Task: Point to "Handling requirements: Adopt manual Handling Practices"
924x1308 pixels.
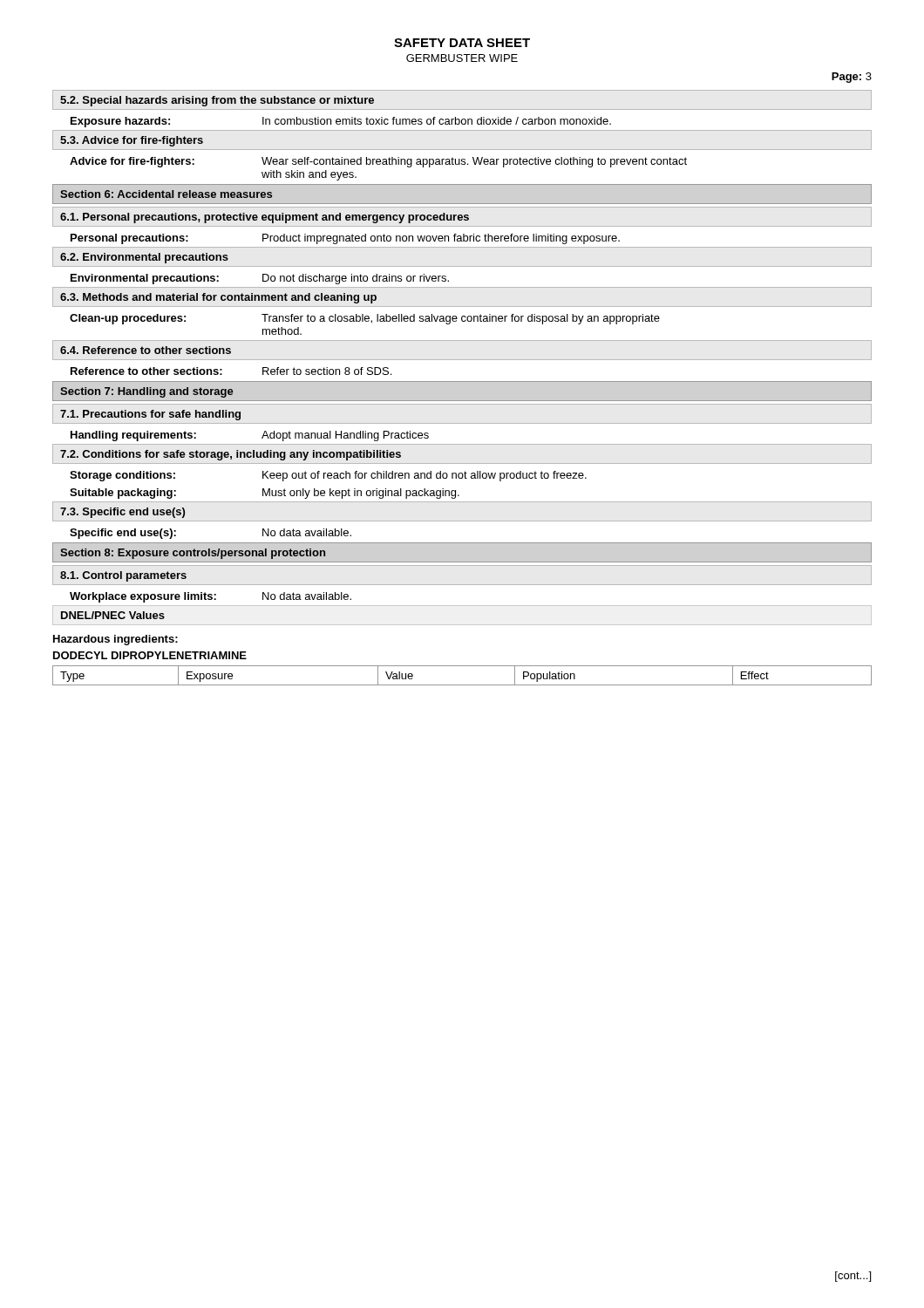Action: point(471,435)
